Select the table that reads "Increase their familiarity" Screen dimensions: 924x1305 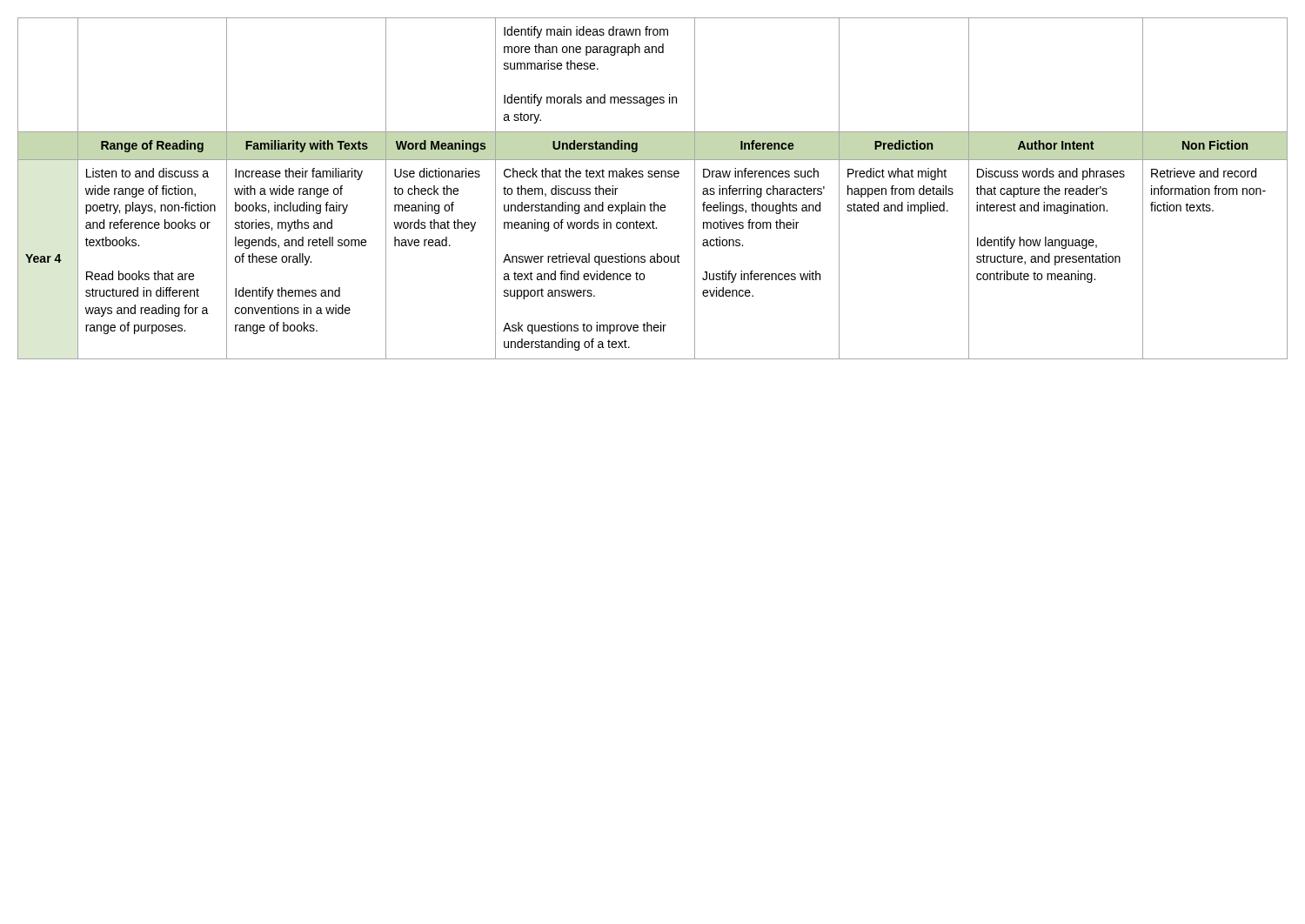tap(652, 188)
